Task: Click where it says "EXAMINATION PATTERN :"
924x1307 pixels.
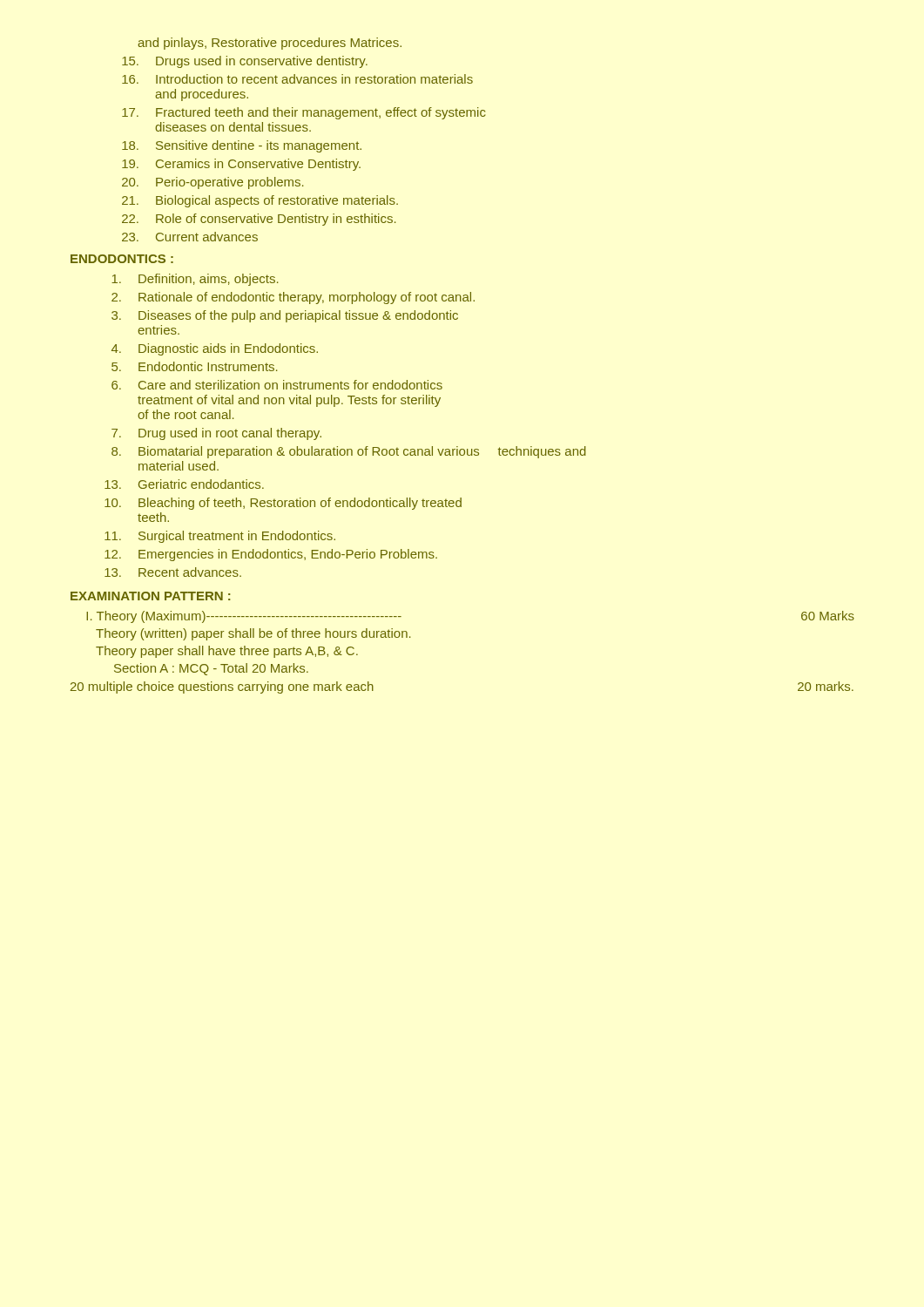Action: point(151,596)
